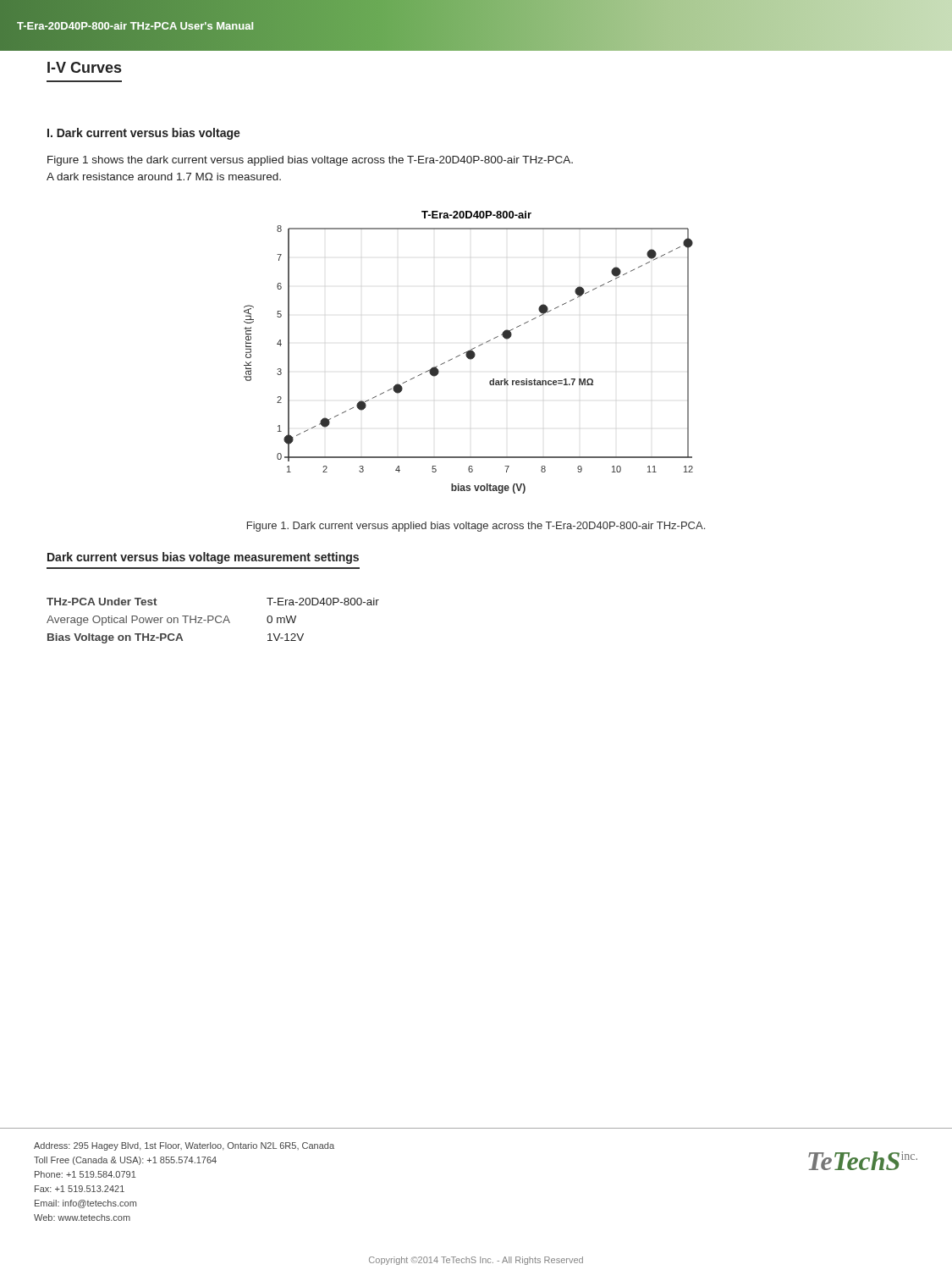Find the caption on this page that starts "Figure 1. Dark current versus applied bias"

click(476, 526)
